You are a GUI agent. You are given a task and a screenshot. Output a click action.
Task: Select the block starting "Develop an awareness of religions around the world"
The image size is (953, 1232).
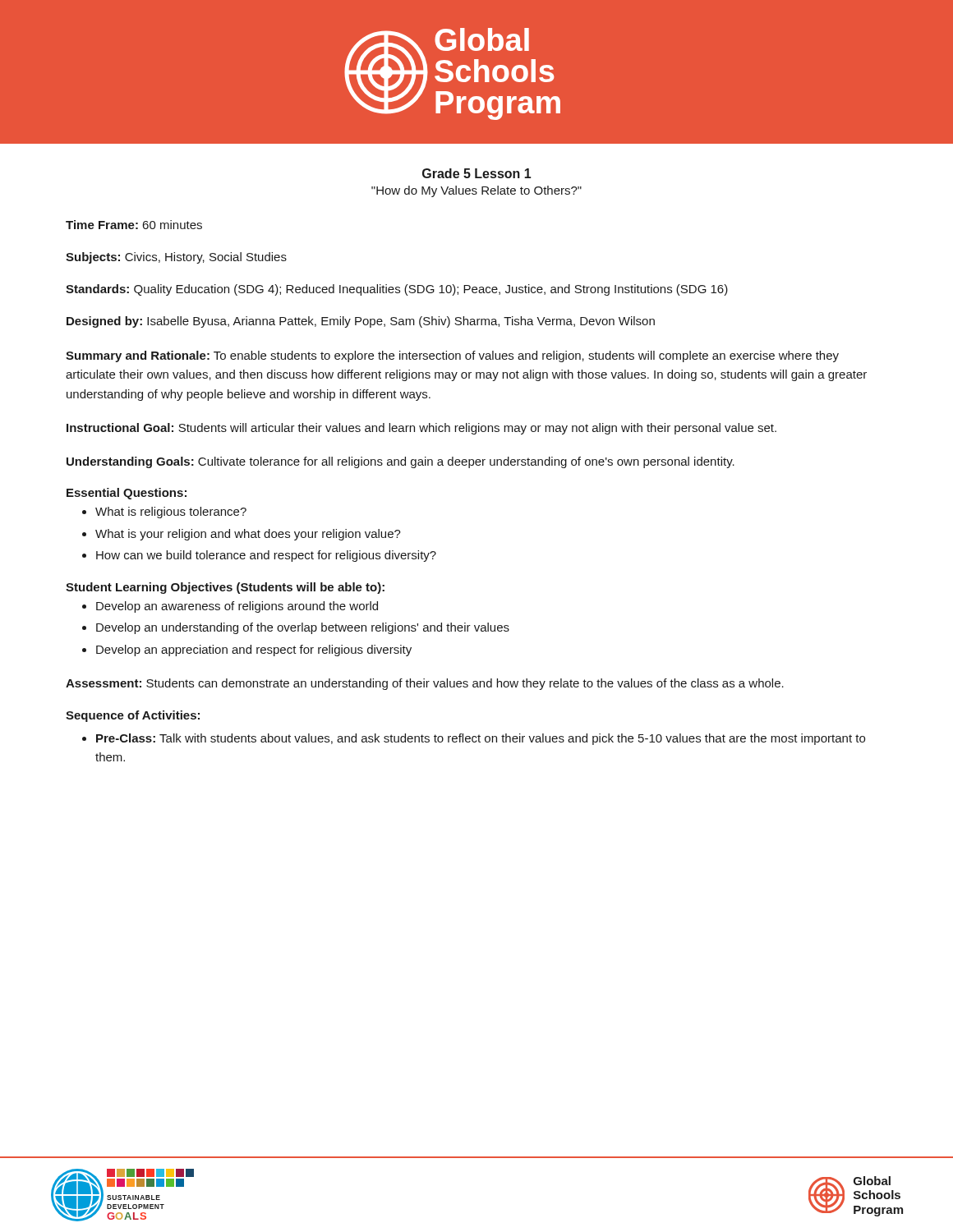pos(237,606)
